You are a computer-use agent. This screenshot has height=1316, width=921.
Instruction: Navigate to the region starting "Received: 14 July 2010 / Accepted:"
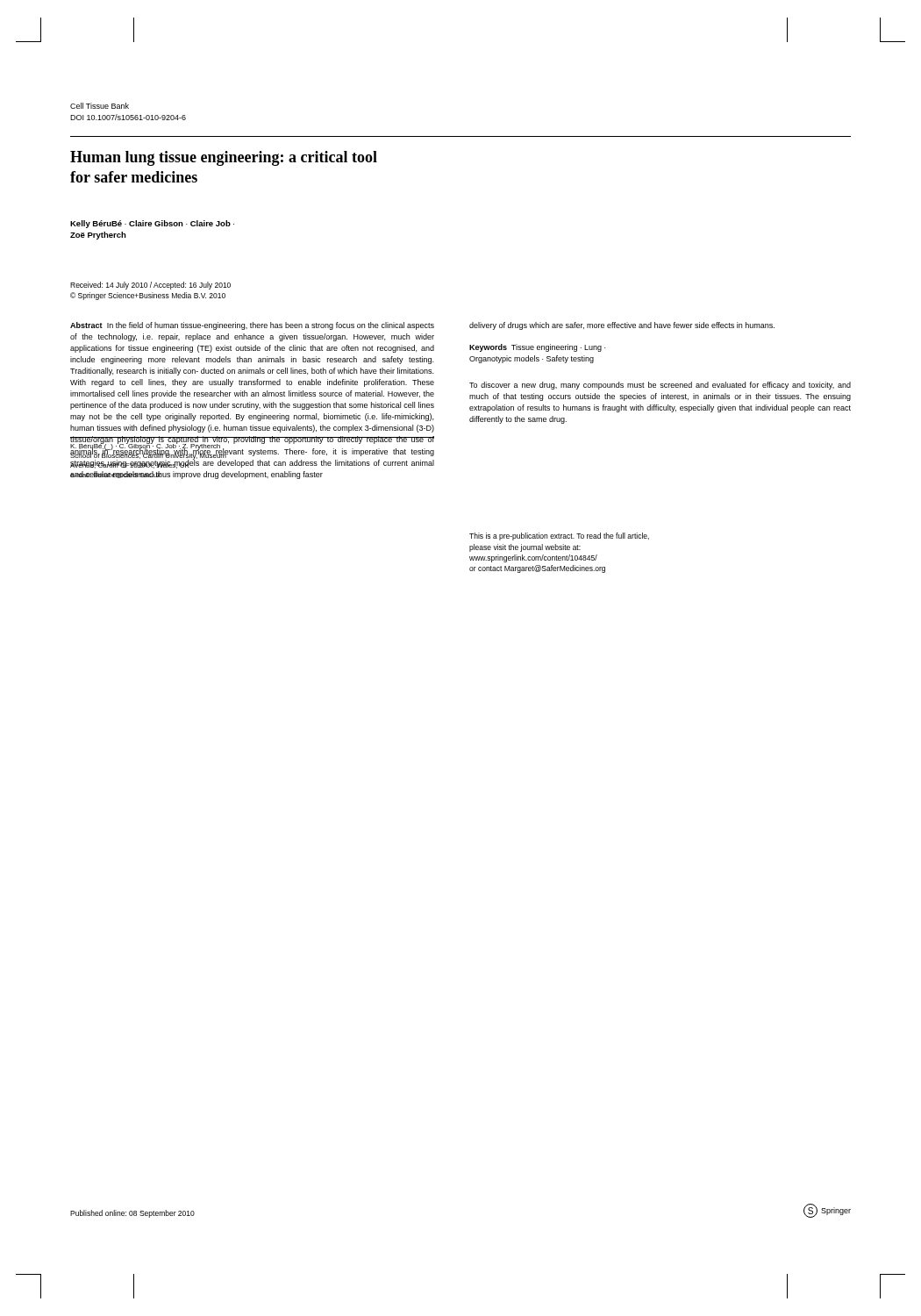pyautogui.click(x=151, y=290)
